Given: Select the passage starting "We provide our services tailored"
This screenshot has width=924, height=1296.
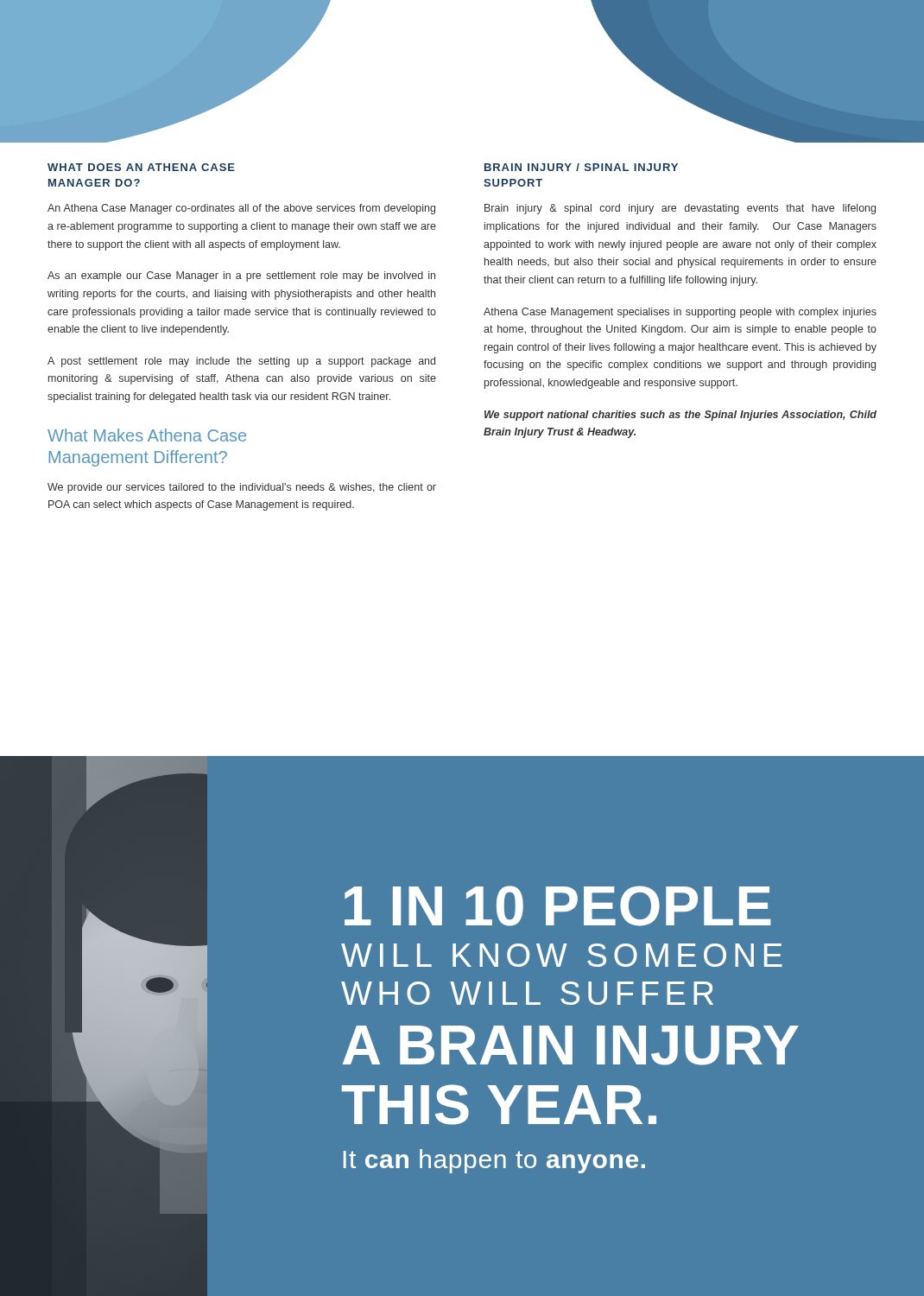Looking at the screenshot, I should [x=242, y=496].
